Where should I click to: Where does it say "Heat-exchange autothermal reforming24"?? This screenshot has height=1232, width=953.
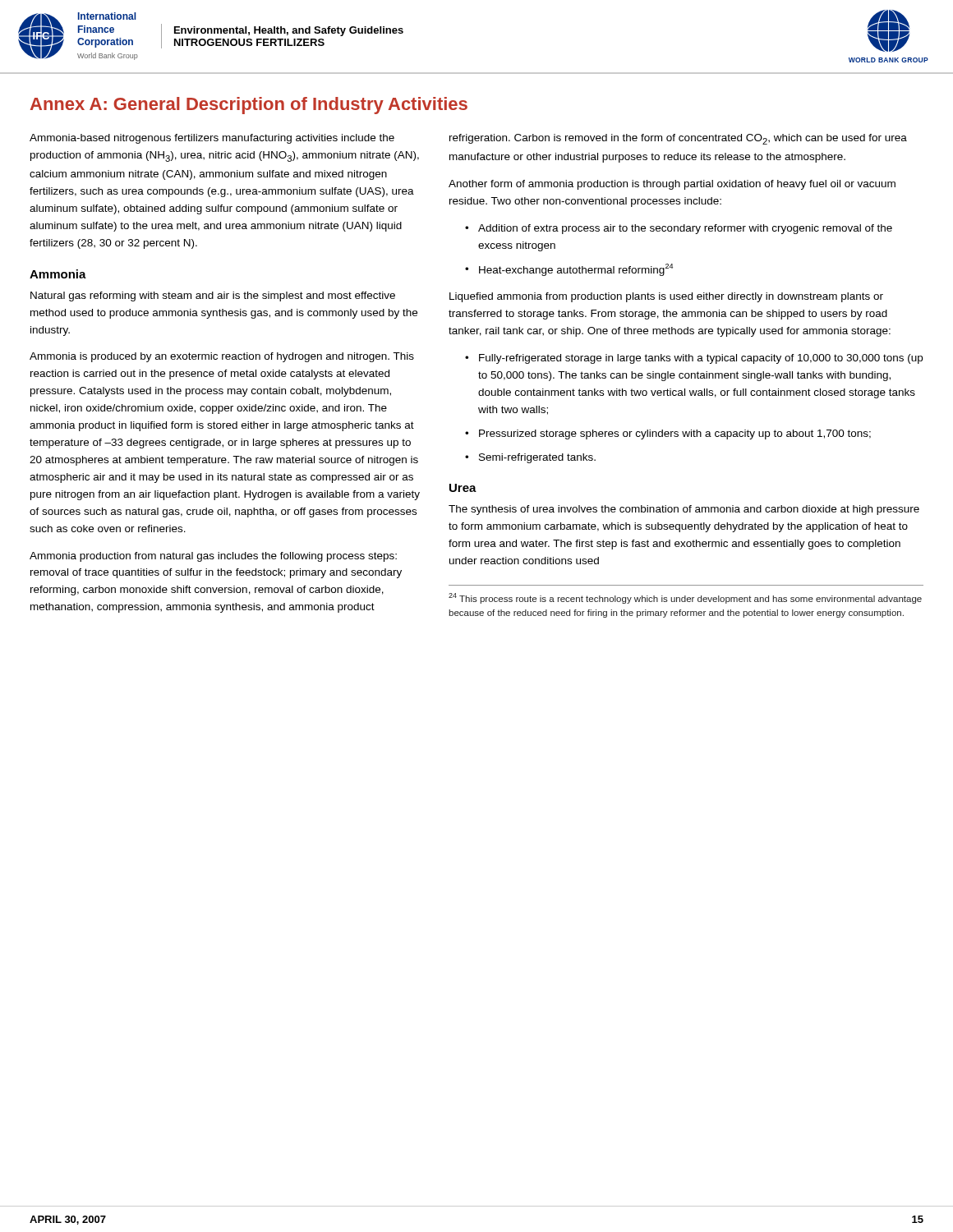click(x=576, y=269)
